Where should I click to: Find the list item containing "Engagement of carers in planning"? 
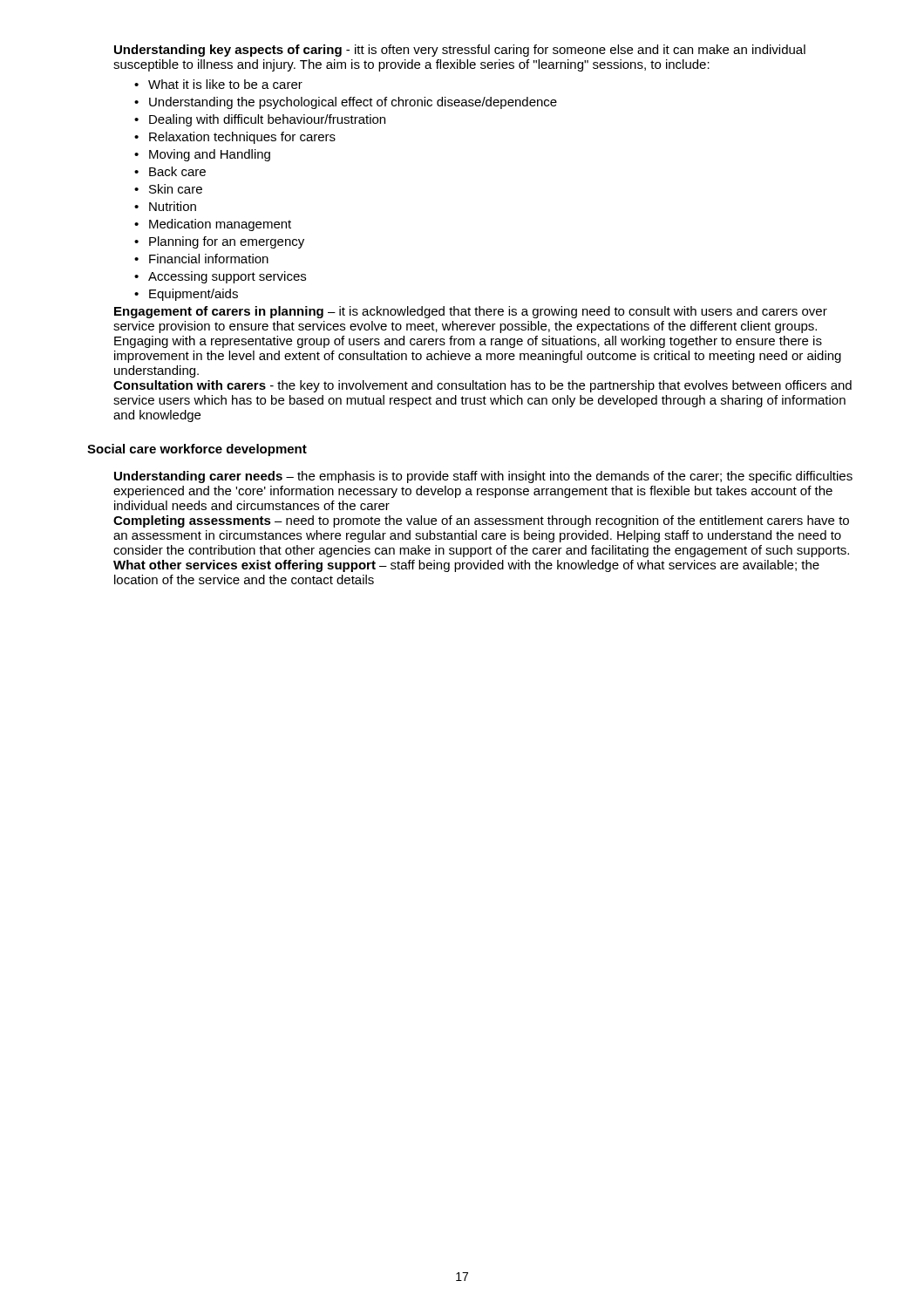(484, 341)
